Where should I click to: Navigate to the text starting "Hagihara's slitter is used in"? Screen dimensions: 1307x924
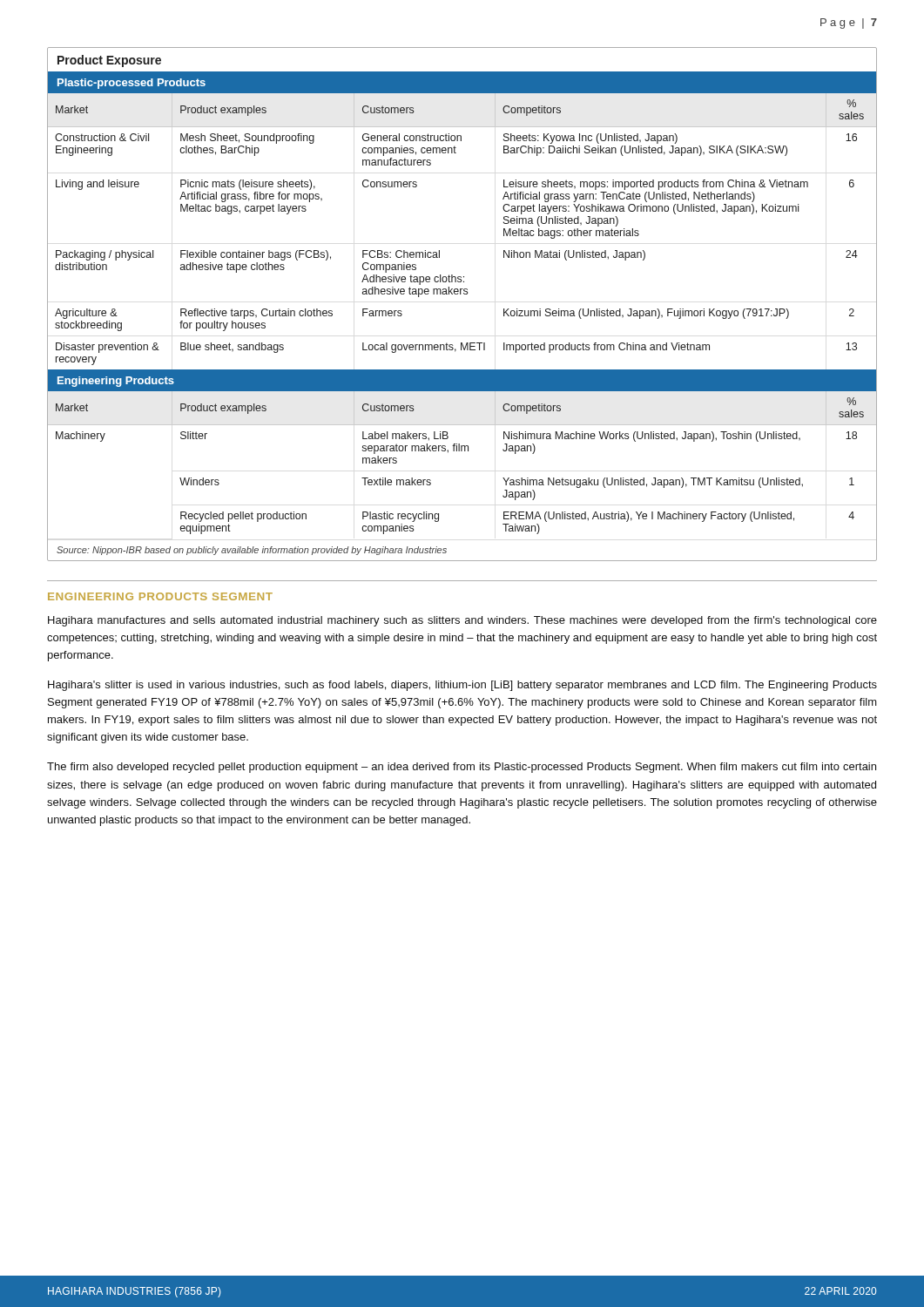point(462,711)
